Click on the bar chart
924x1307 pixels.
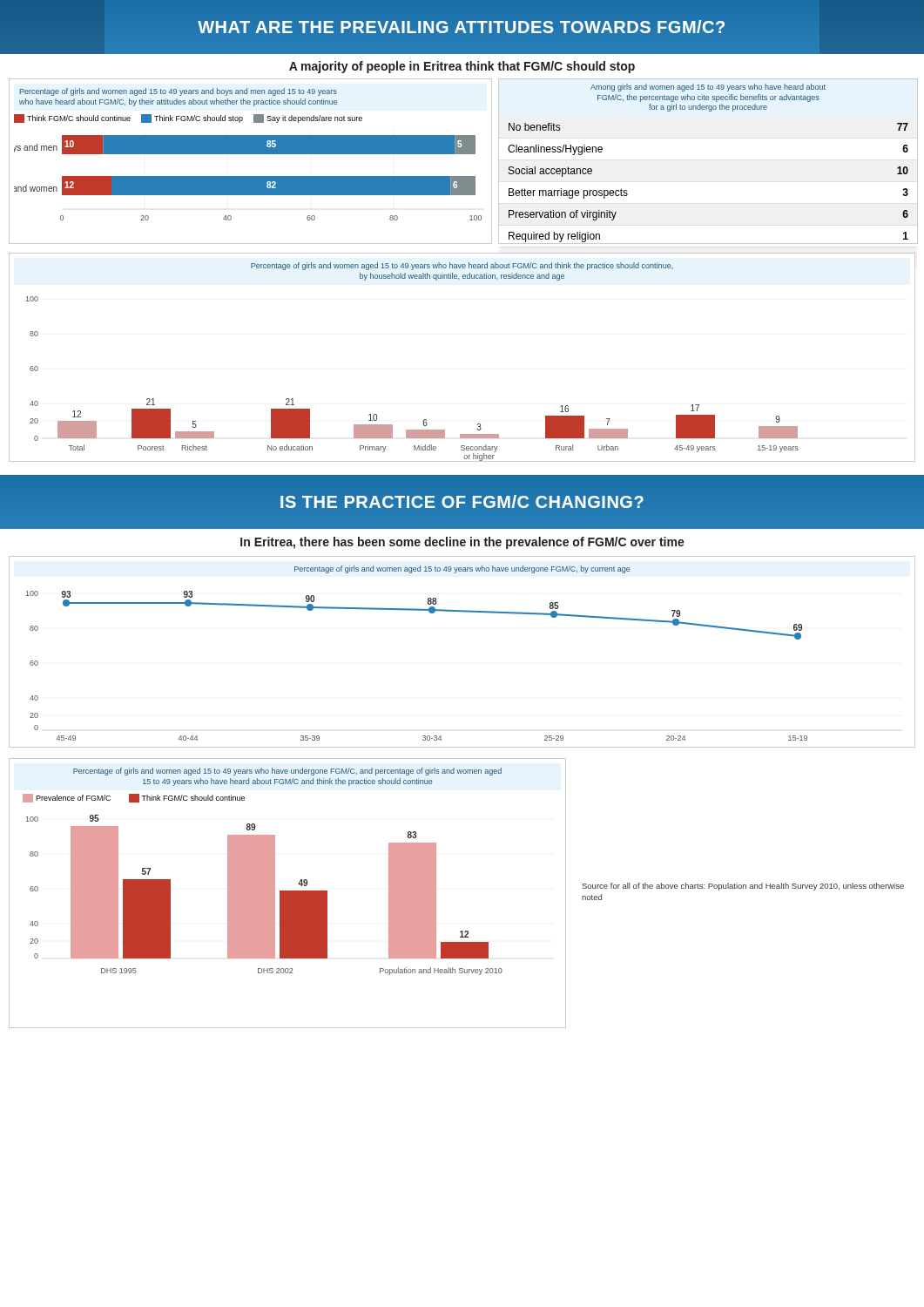(462, 357)
